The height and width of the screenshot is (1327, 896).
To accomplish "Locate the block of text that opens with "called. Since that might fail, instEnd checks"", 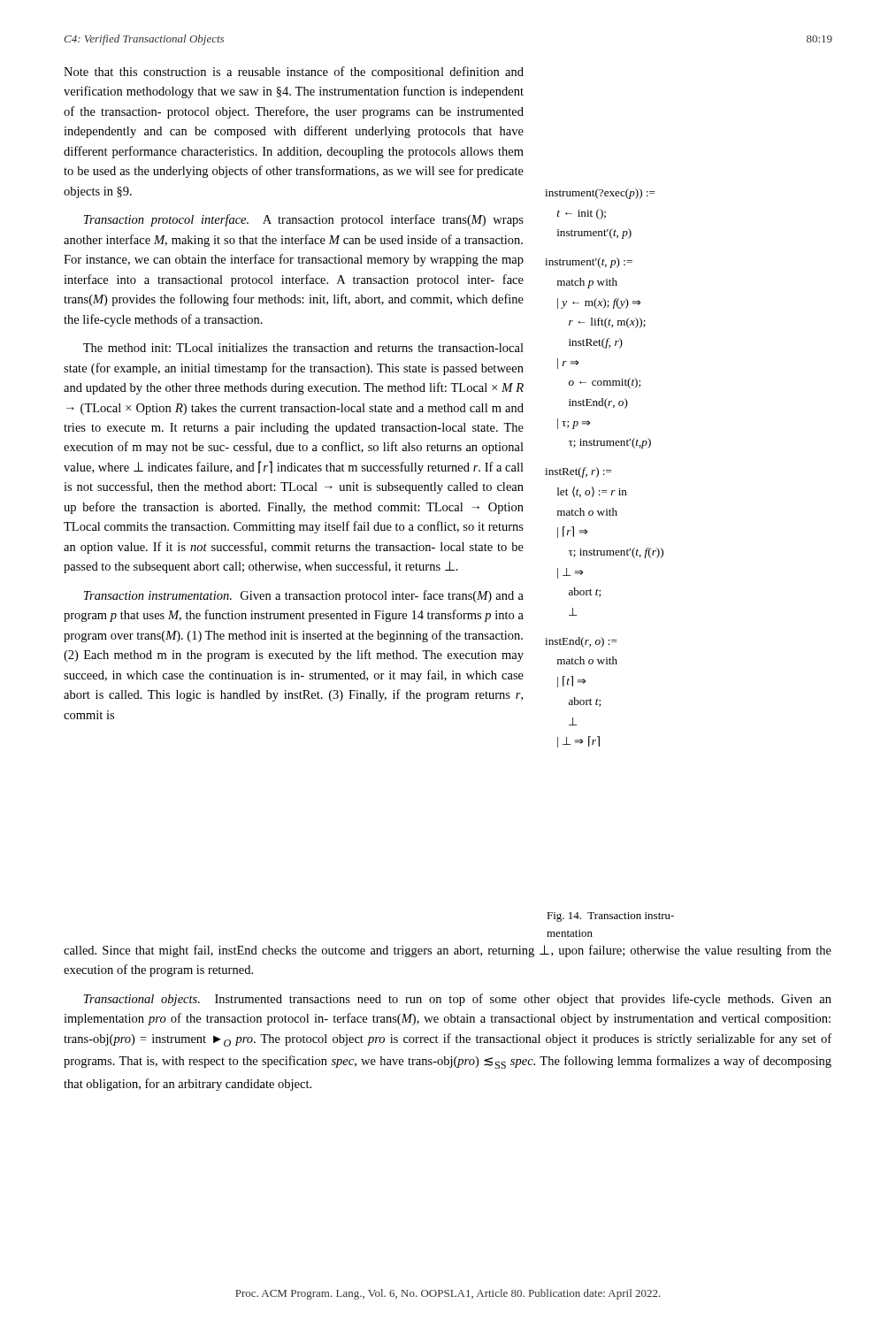I will pos(448,1017).
